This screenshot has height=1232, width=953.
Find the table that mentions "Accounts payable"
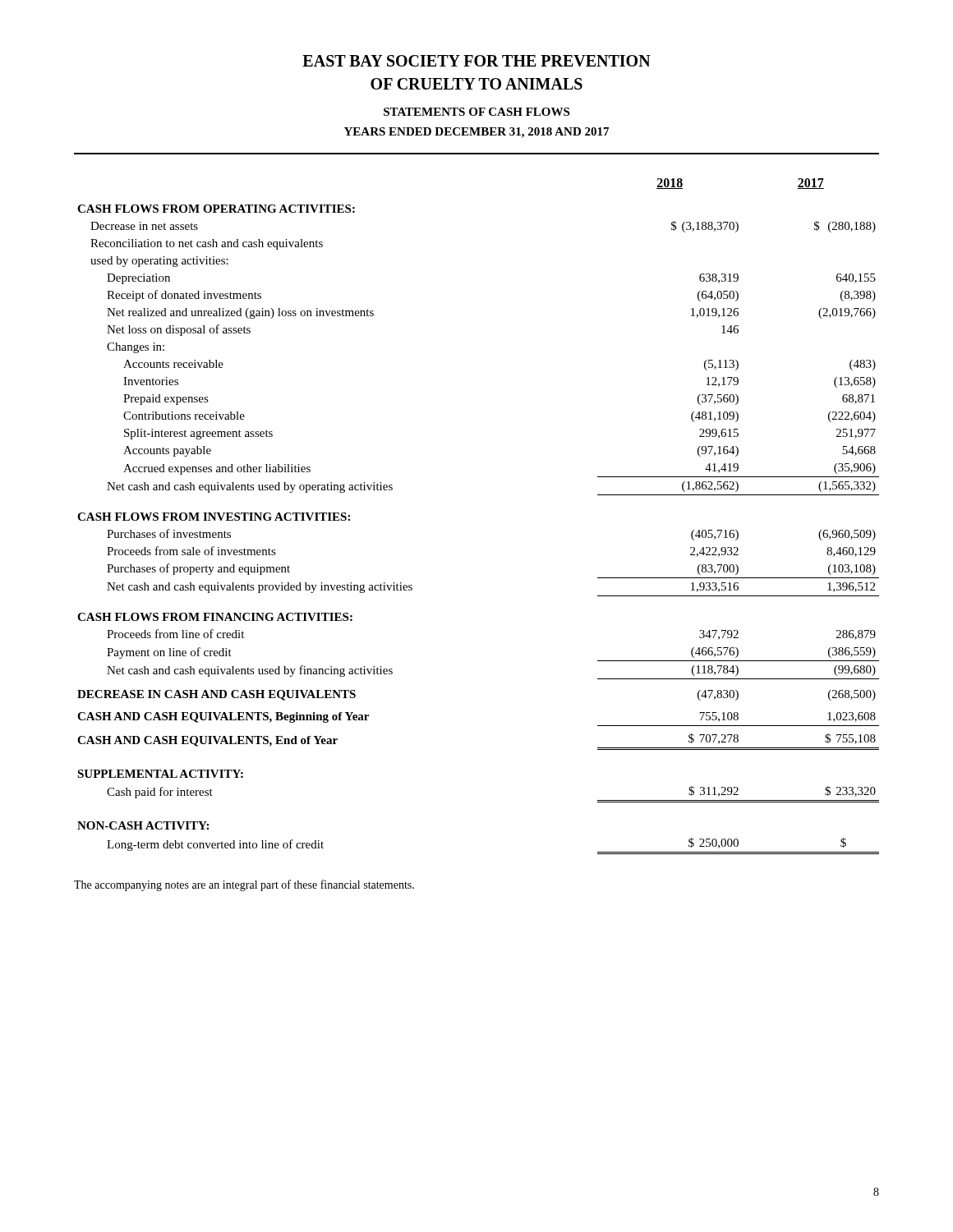tap(476, 512)
